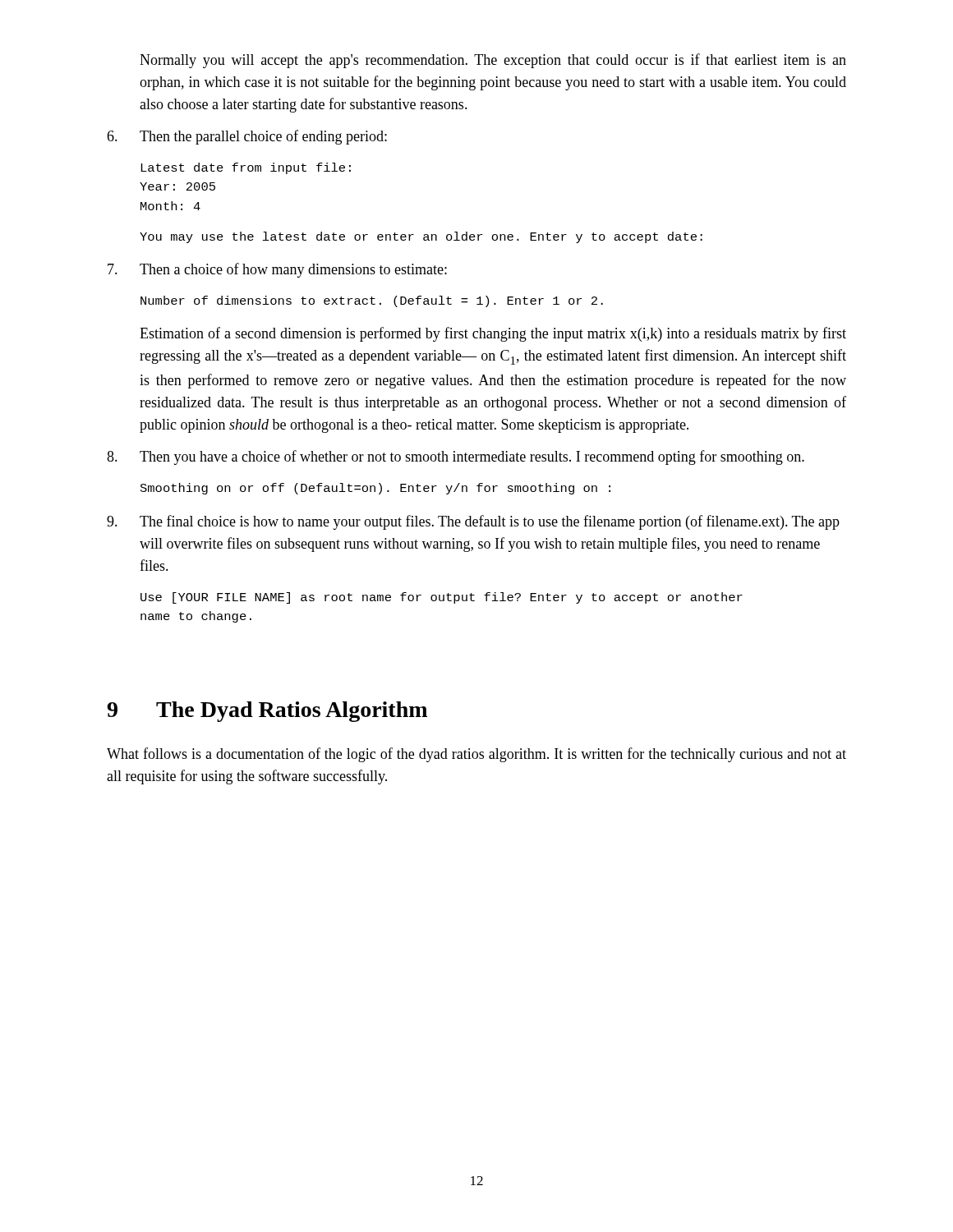Navigate to the element starting "9. The final"

pos(476,544)
